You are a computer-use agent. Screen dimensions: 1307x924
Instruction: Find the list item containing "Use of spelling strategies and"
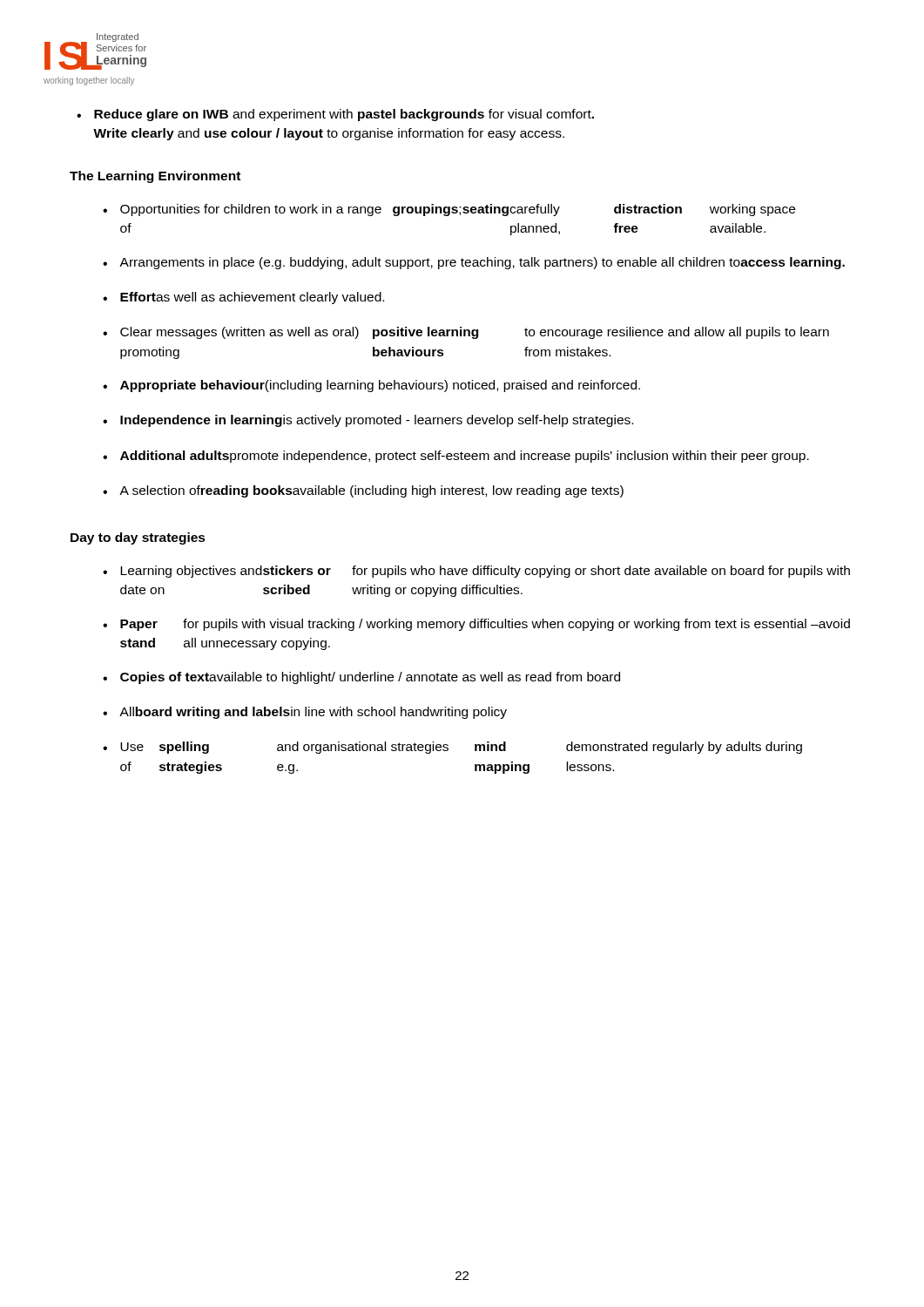pos(475,757)
